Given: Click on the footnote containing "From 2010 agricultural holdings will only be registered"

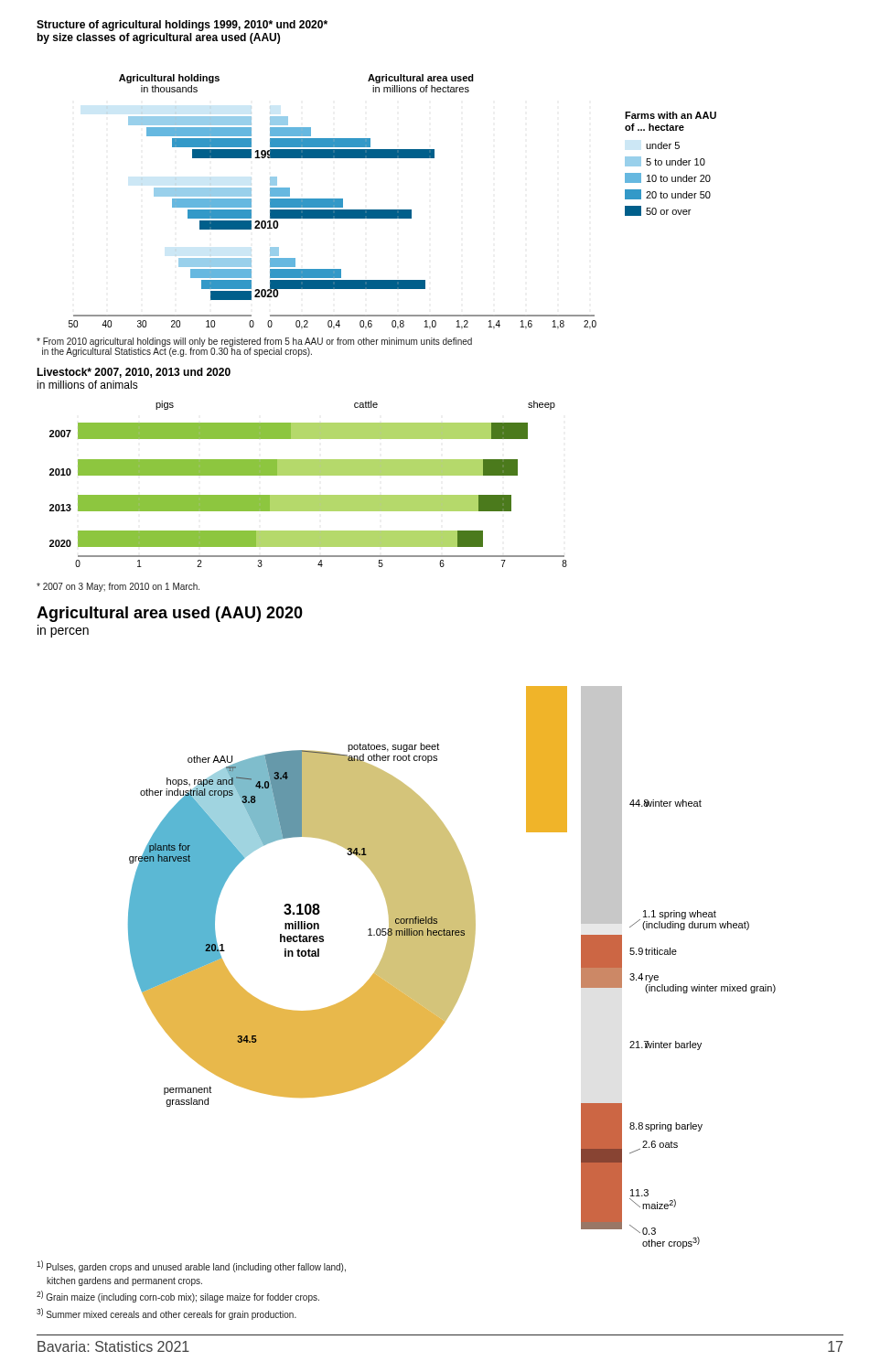Looking at the screenshot, I should pos(254,347).
